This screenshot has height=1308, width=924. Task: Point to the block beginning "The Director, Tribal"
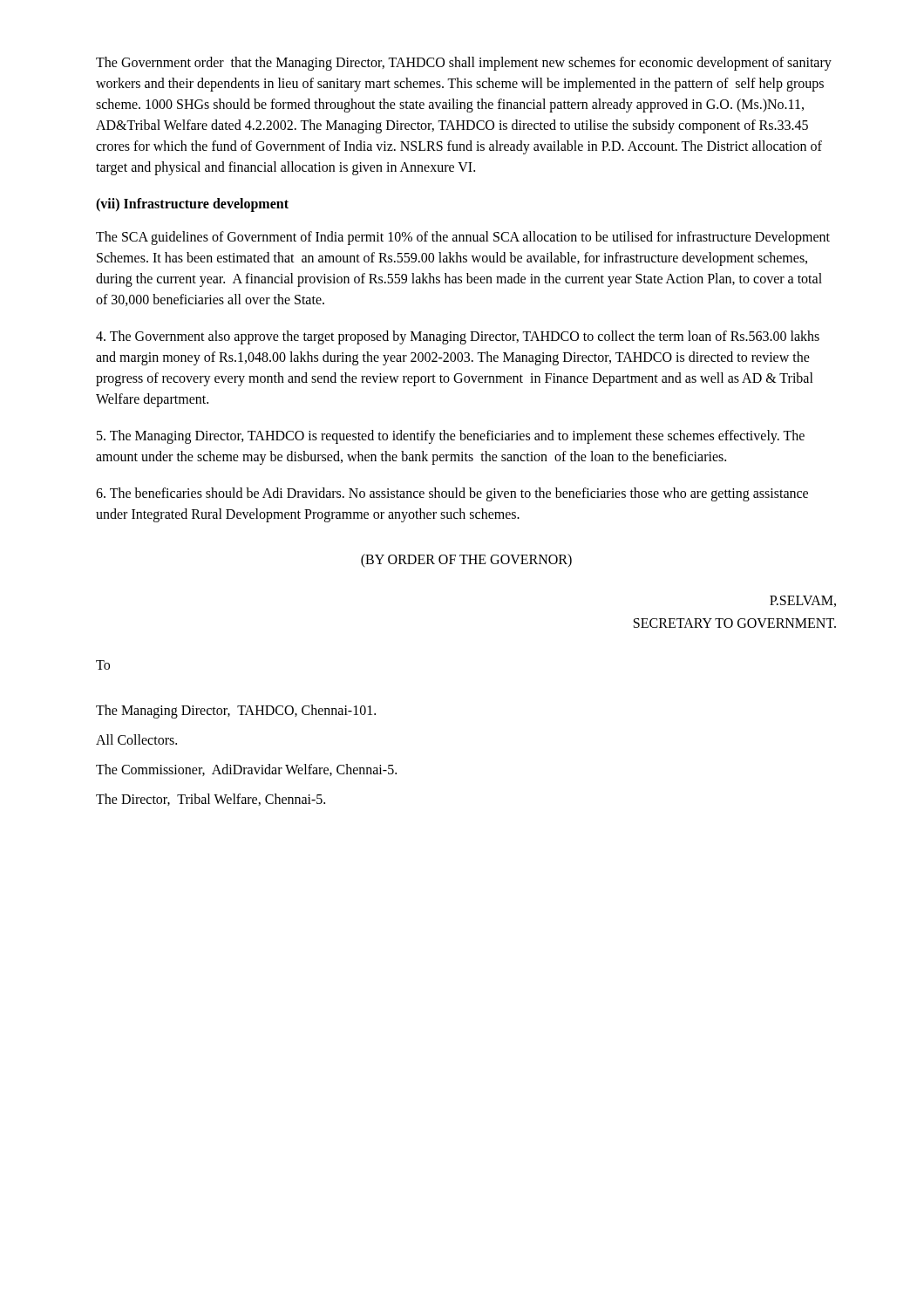click(x=211, y=799)
